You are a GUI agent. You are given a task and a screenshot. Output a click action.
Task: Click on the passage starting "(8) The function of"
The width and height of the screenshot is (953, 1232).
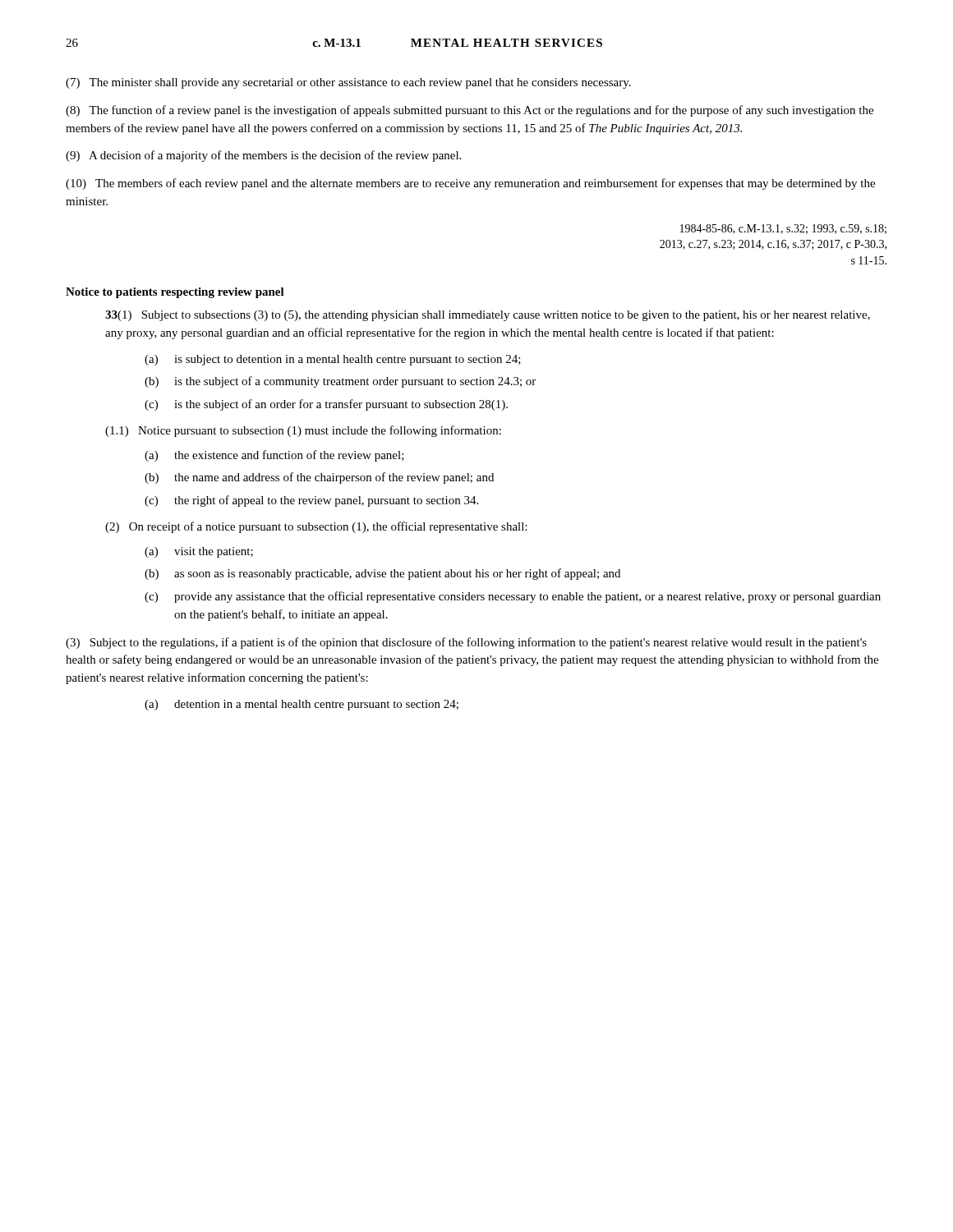[x=470, y=119]
